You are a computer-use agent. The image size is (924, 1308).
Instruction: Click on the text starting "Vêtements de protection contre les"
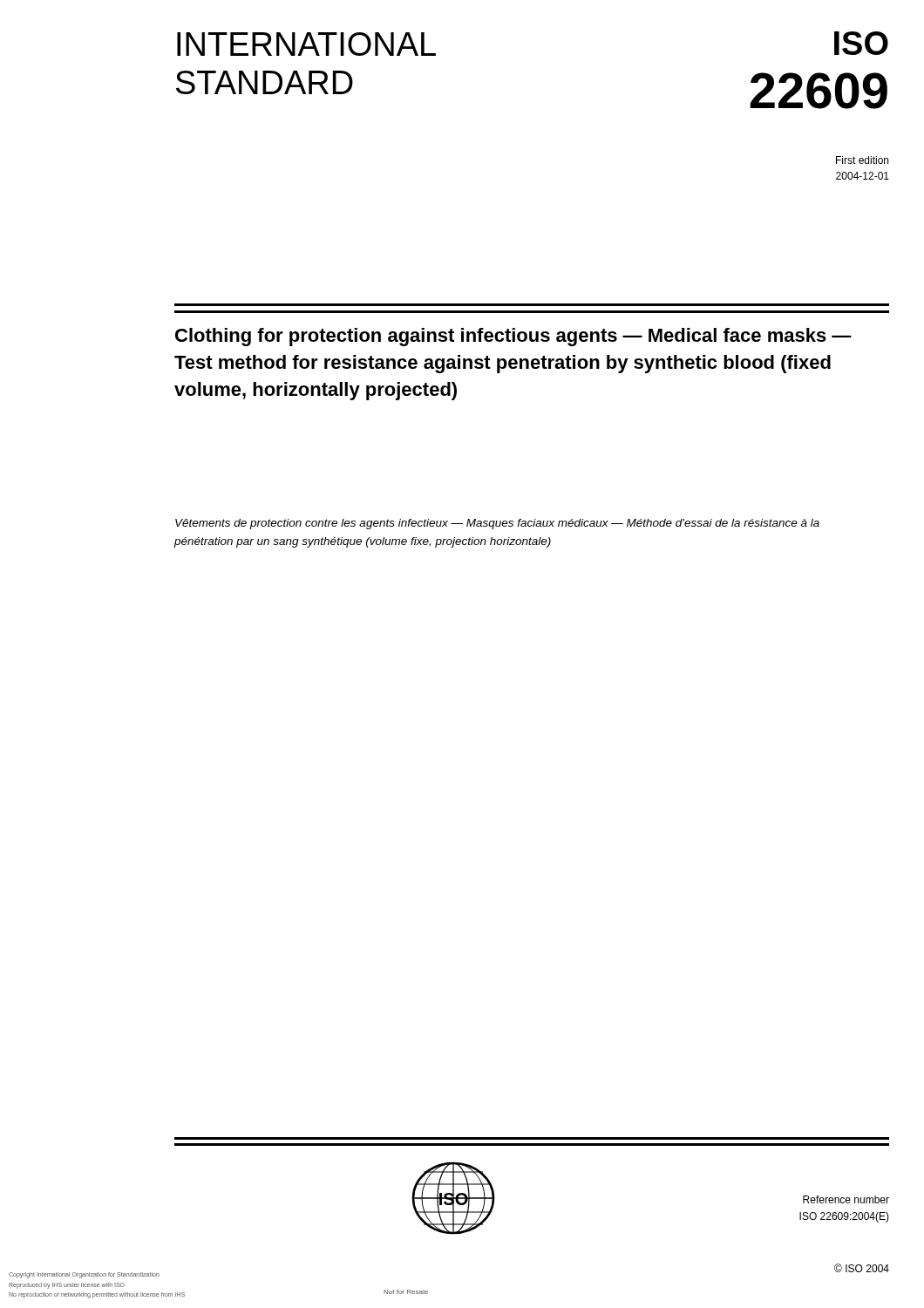point(497,532)
